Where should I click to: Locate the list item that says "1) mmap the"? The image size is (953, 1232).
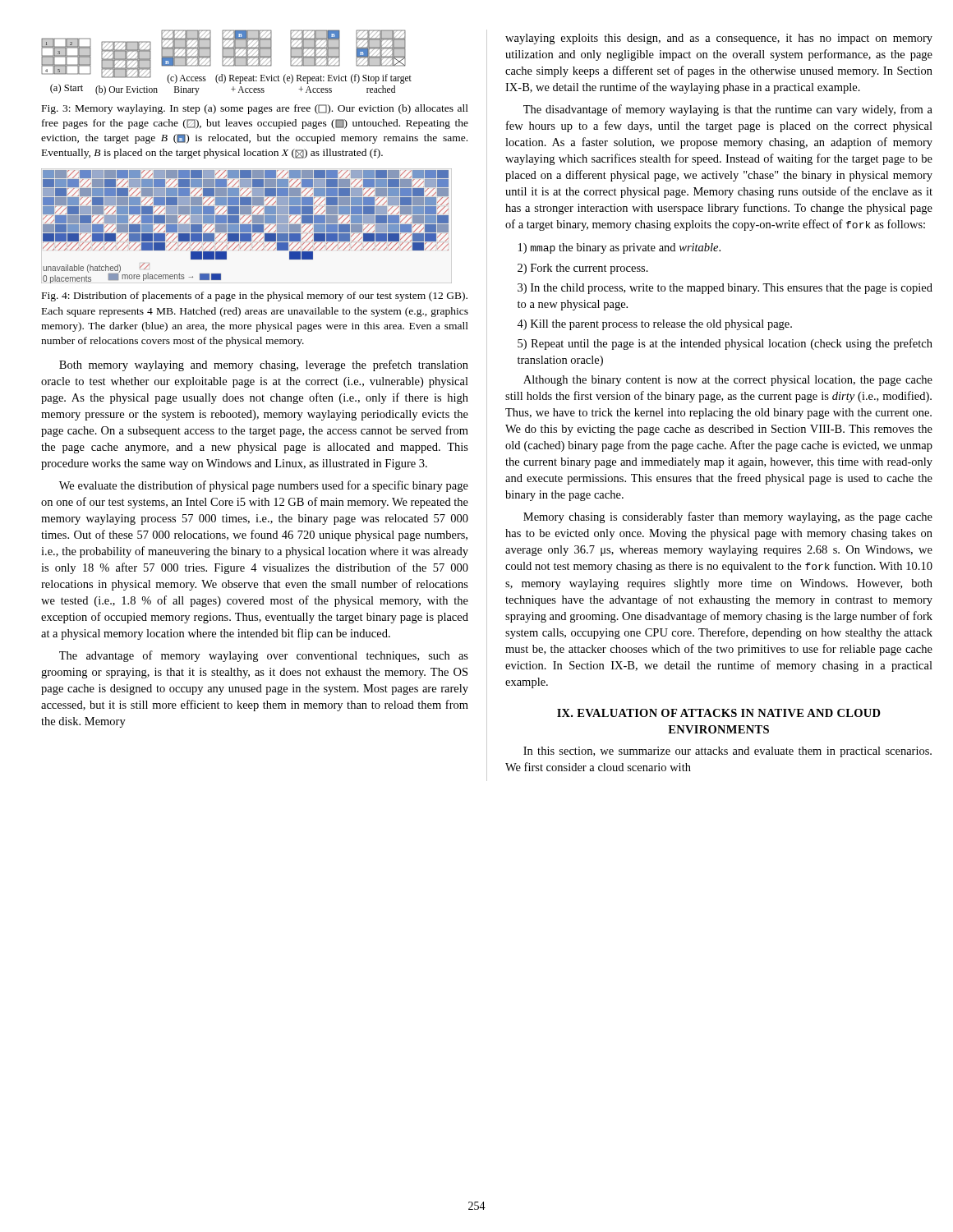coord(725,248)
